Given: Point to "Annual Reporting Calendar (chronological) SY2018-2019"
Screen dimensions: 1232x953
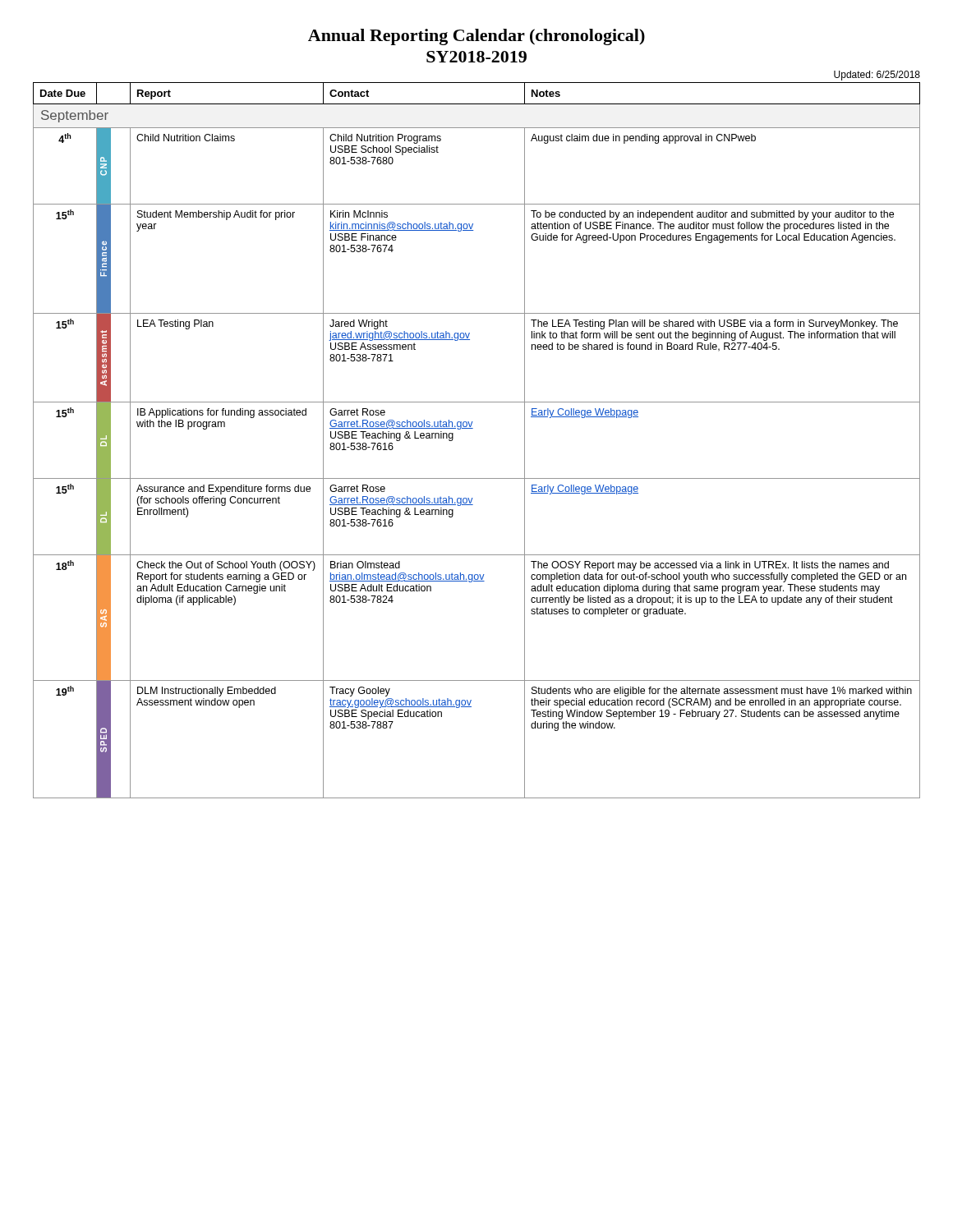Looking at the screenshot, I should click(x=476, y=46).
